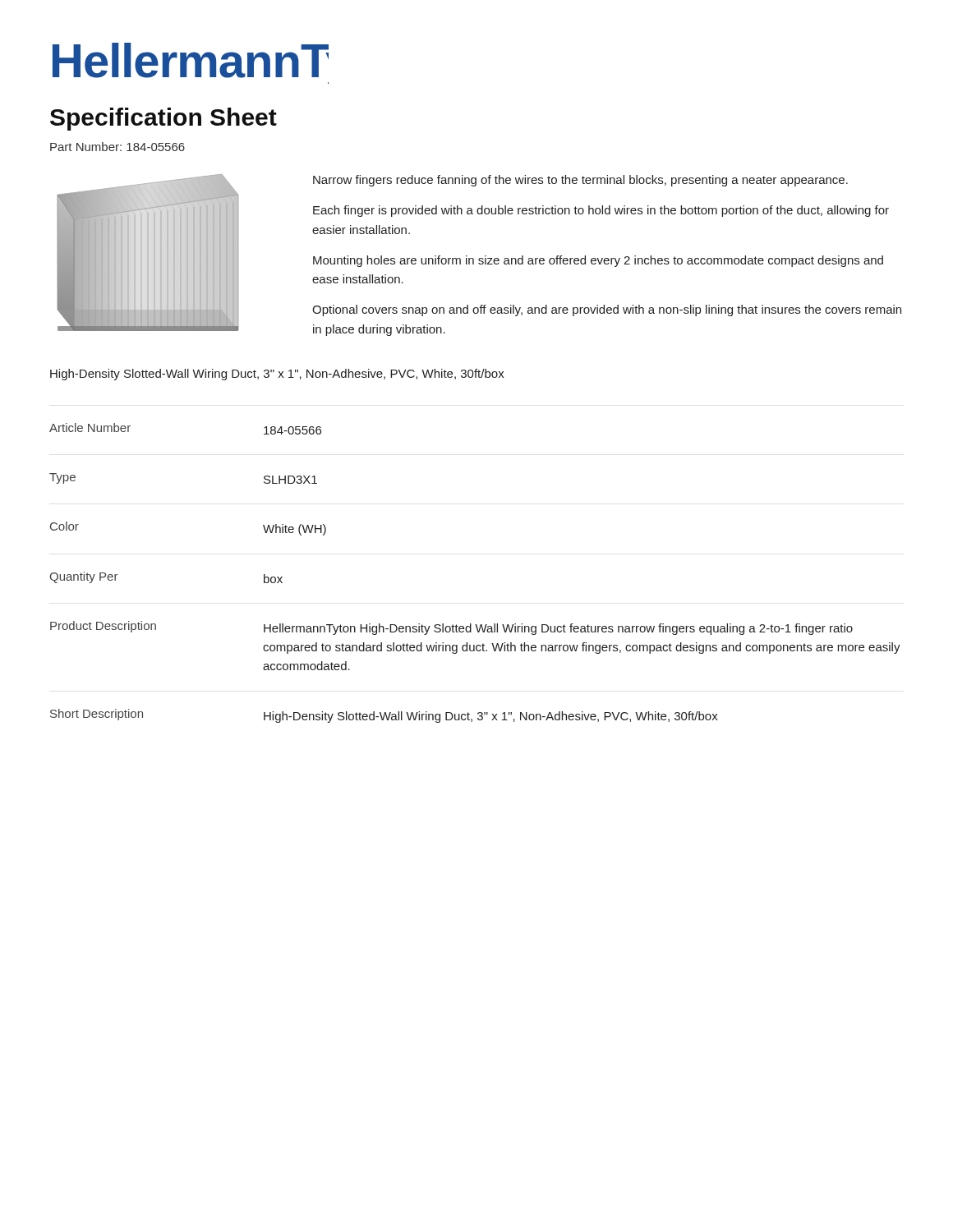Image resolution: width=953 pixels, height=1232 pixels.
Task: Select the block starting "High-Density Slotted-Wall Wiring Duct,"
Action: point(277,373)
